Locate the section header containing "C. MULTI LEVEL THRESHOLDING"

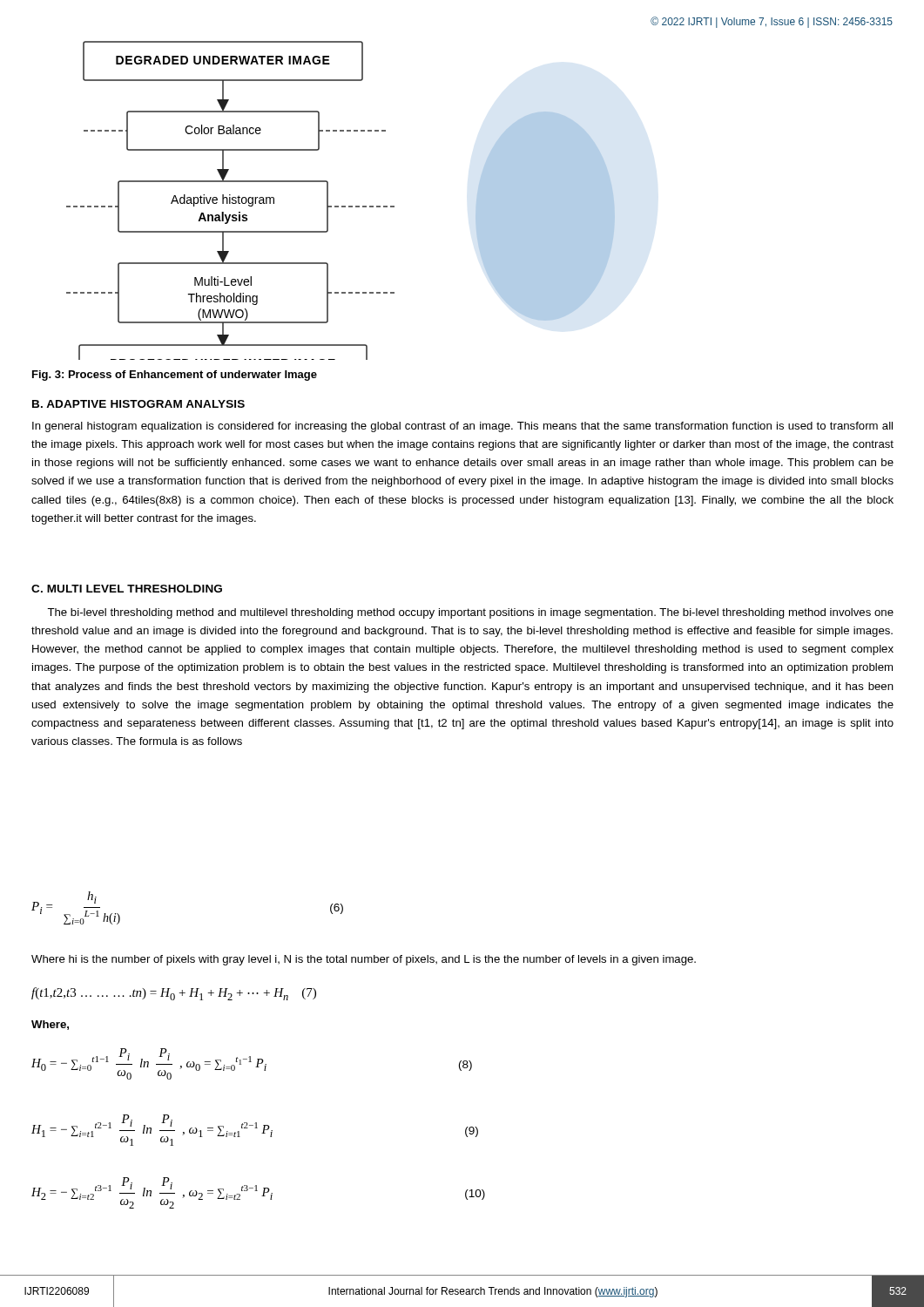127,589
